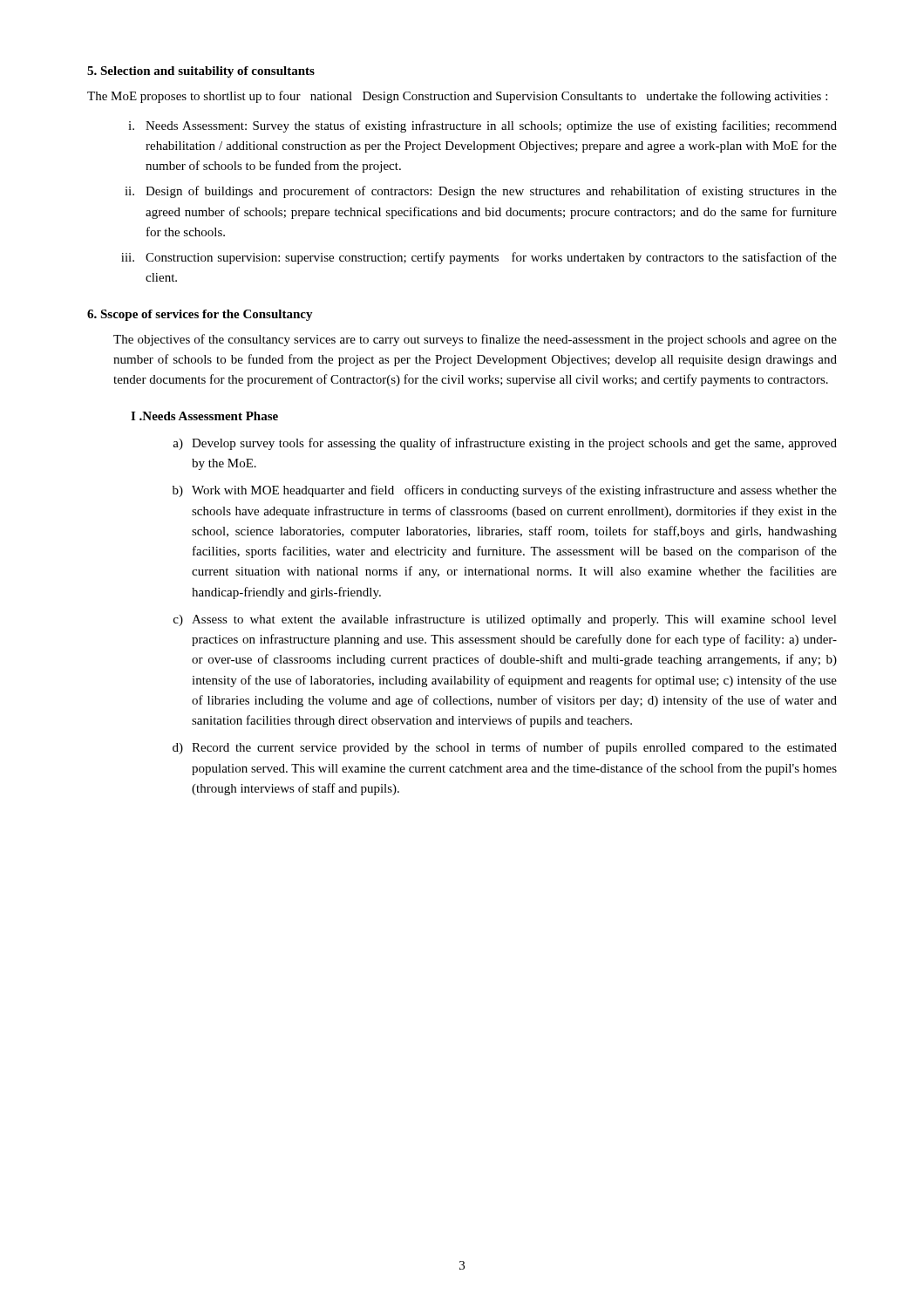Locate the passage starting "The objectives of the consultancy services are to"
This screenshot has width=924, height=1308.
pyautogui.click(x=475, y=359)
